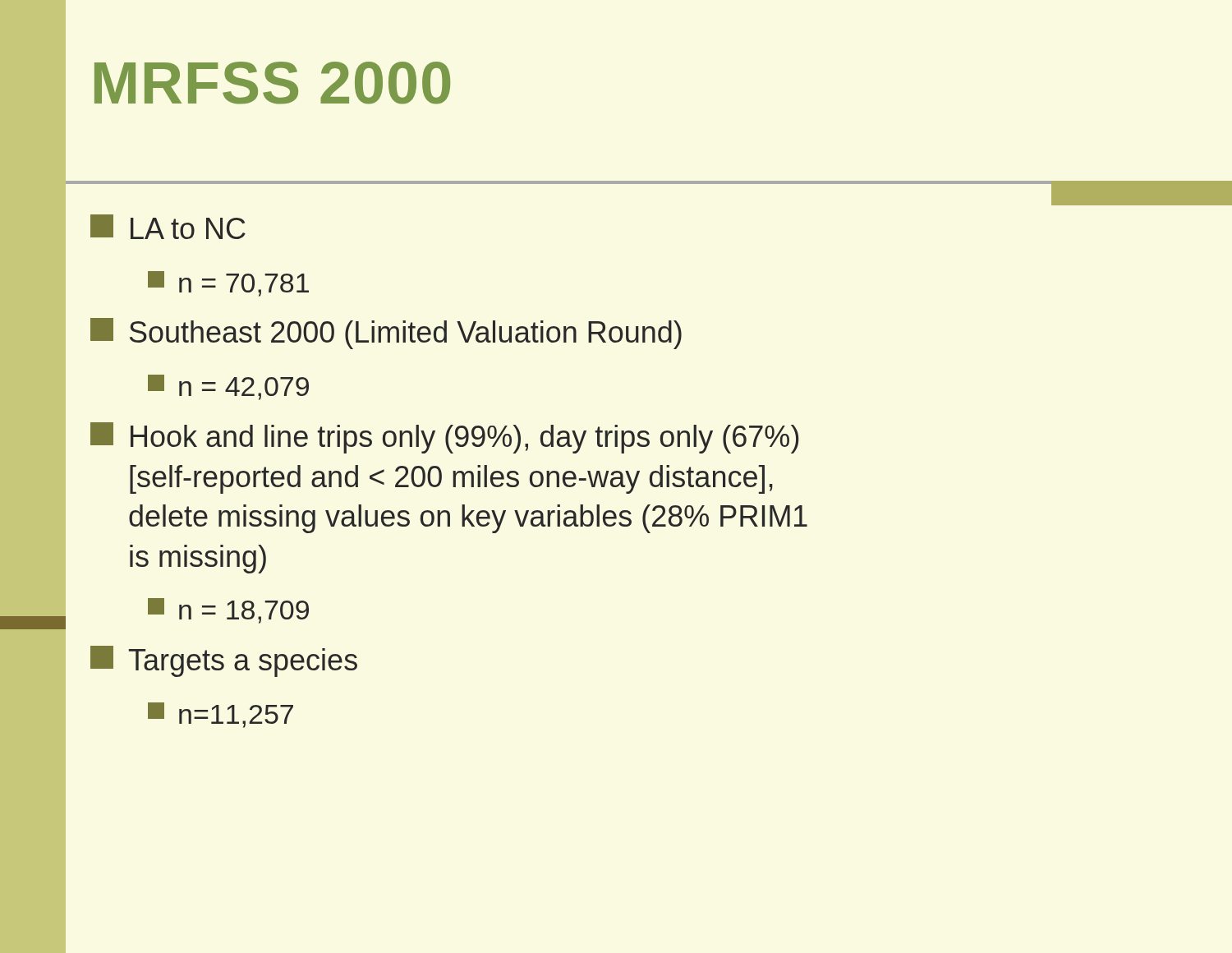This screenshot has width=1232, height=953.
Task: Select the list item that reads "Targets a species"
Action: click(224, 661)
